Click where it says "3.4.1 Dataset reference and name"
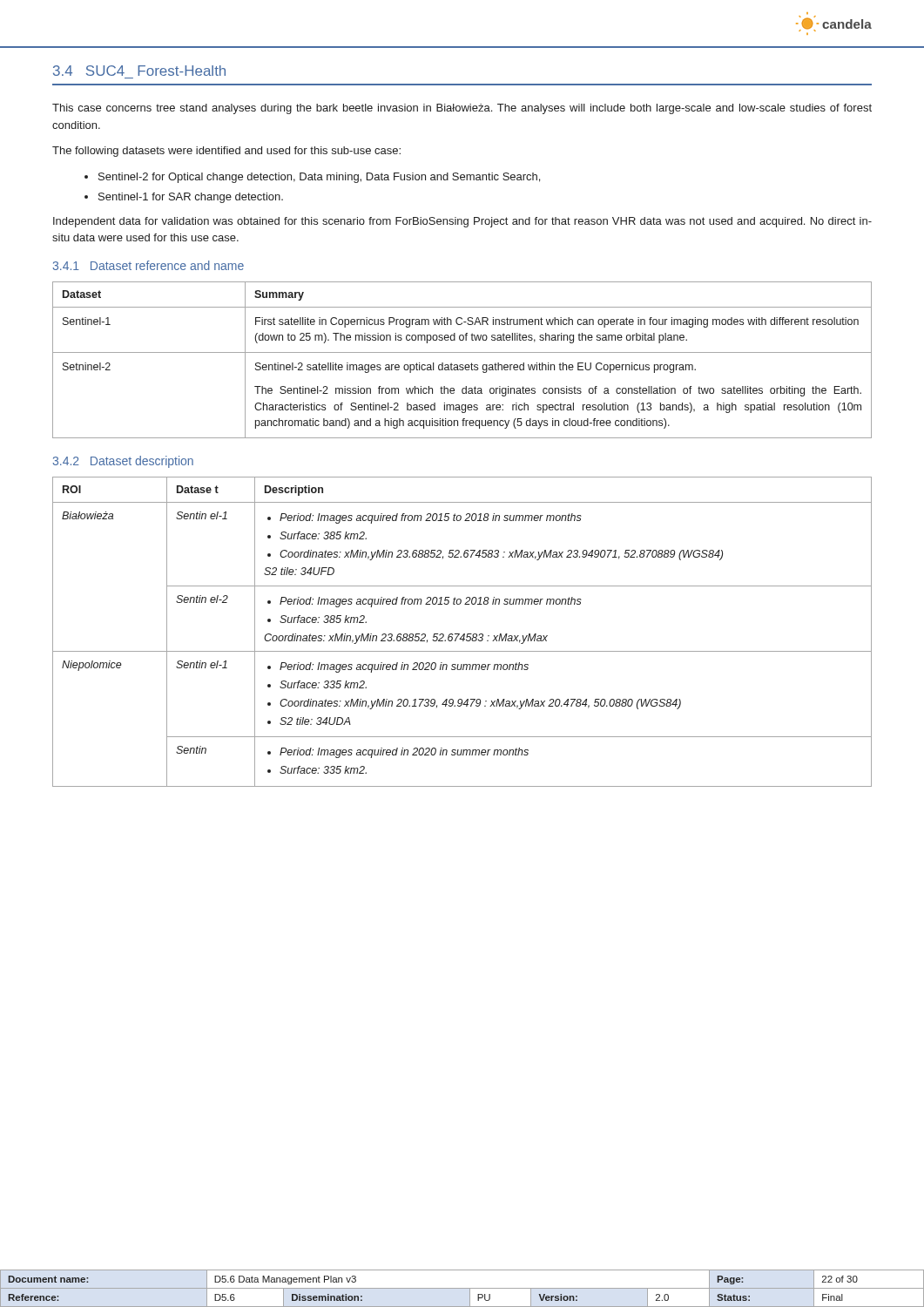 148,265
